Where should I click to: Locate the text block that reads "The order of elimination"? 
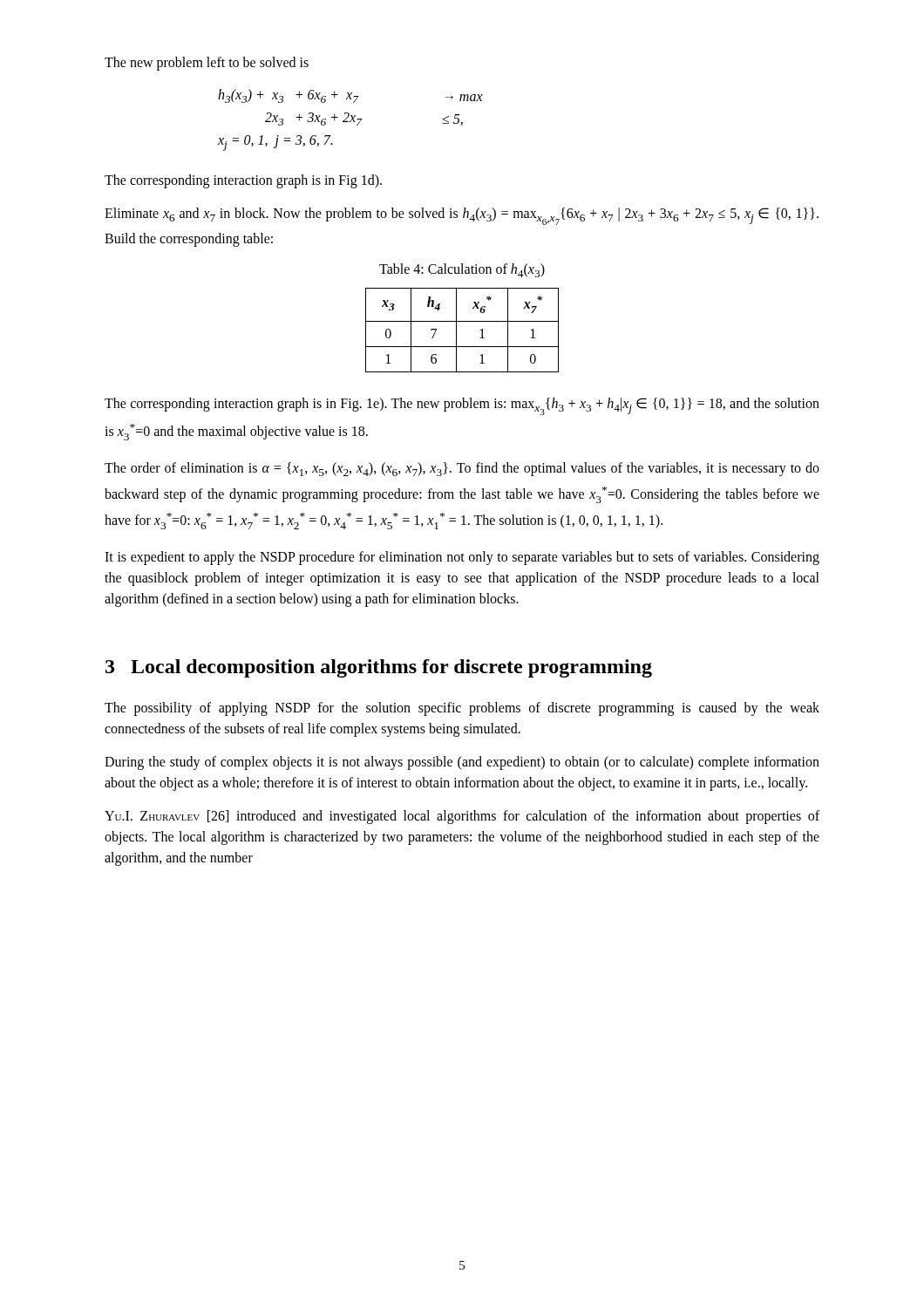[462, 496]
